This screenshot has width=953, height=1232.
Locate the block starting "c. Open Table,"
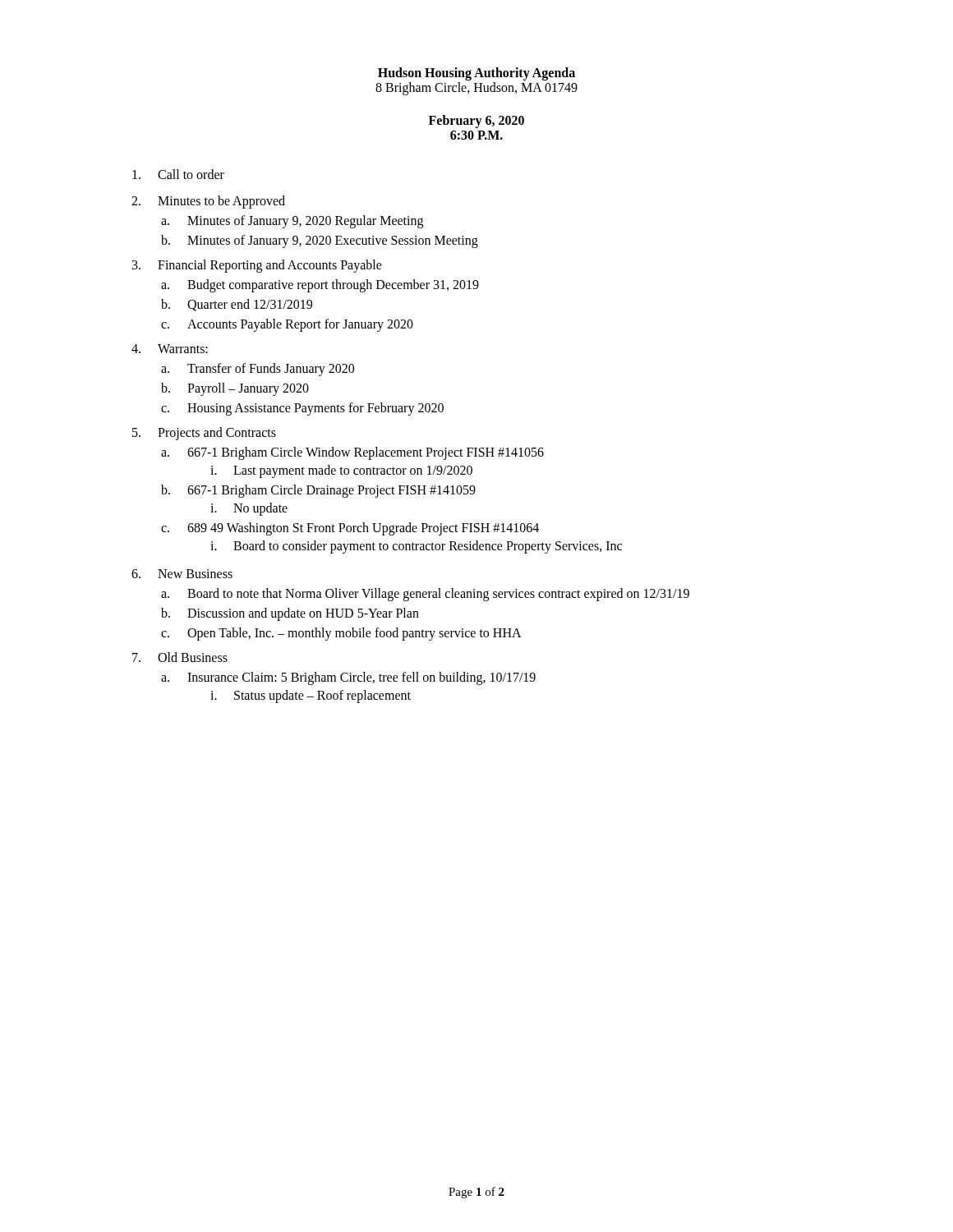point(491,633)
